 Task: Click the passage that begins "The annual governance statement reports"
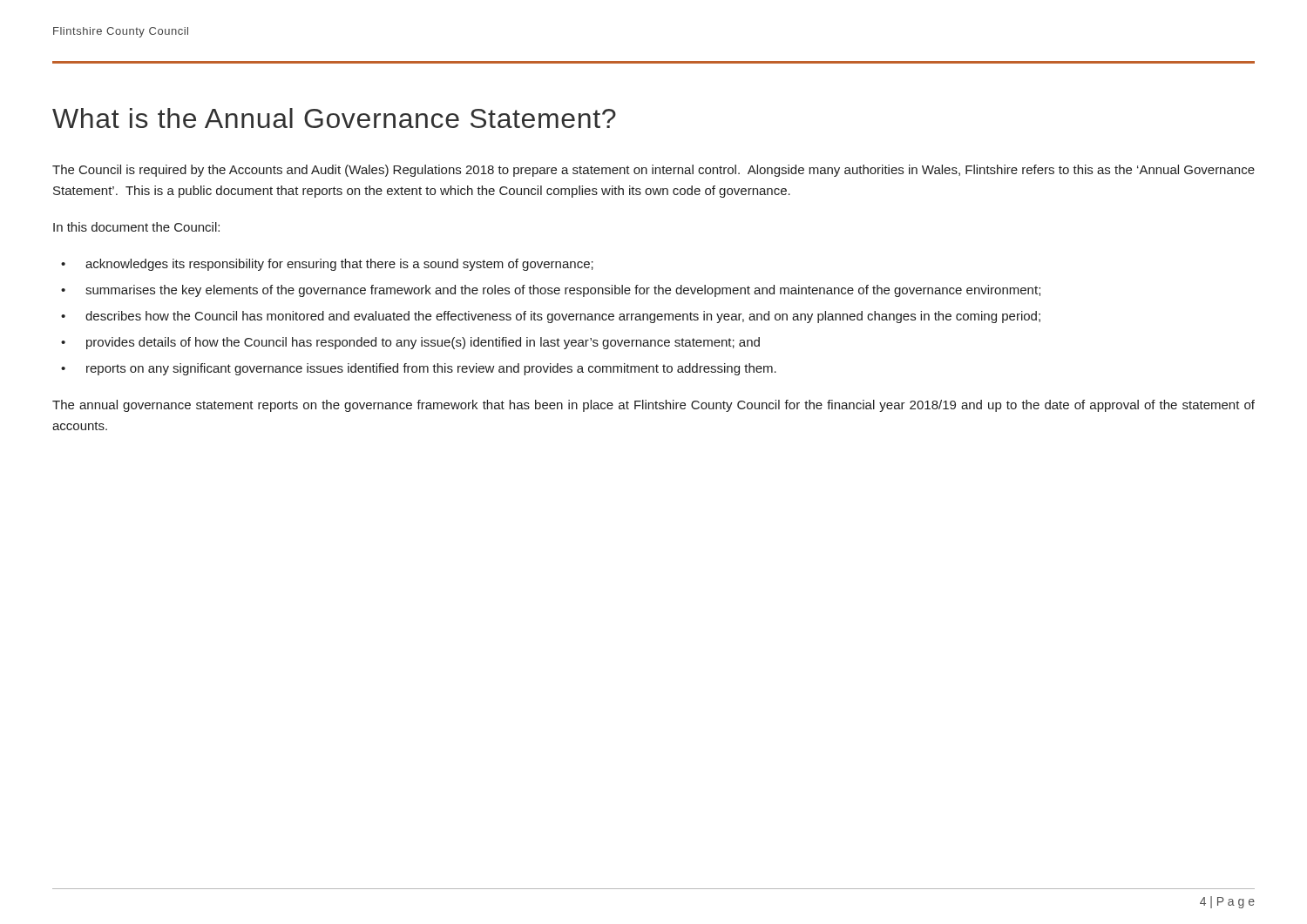click(654, 415)
